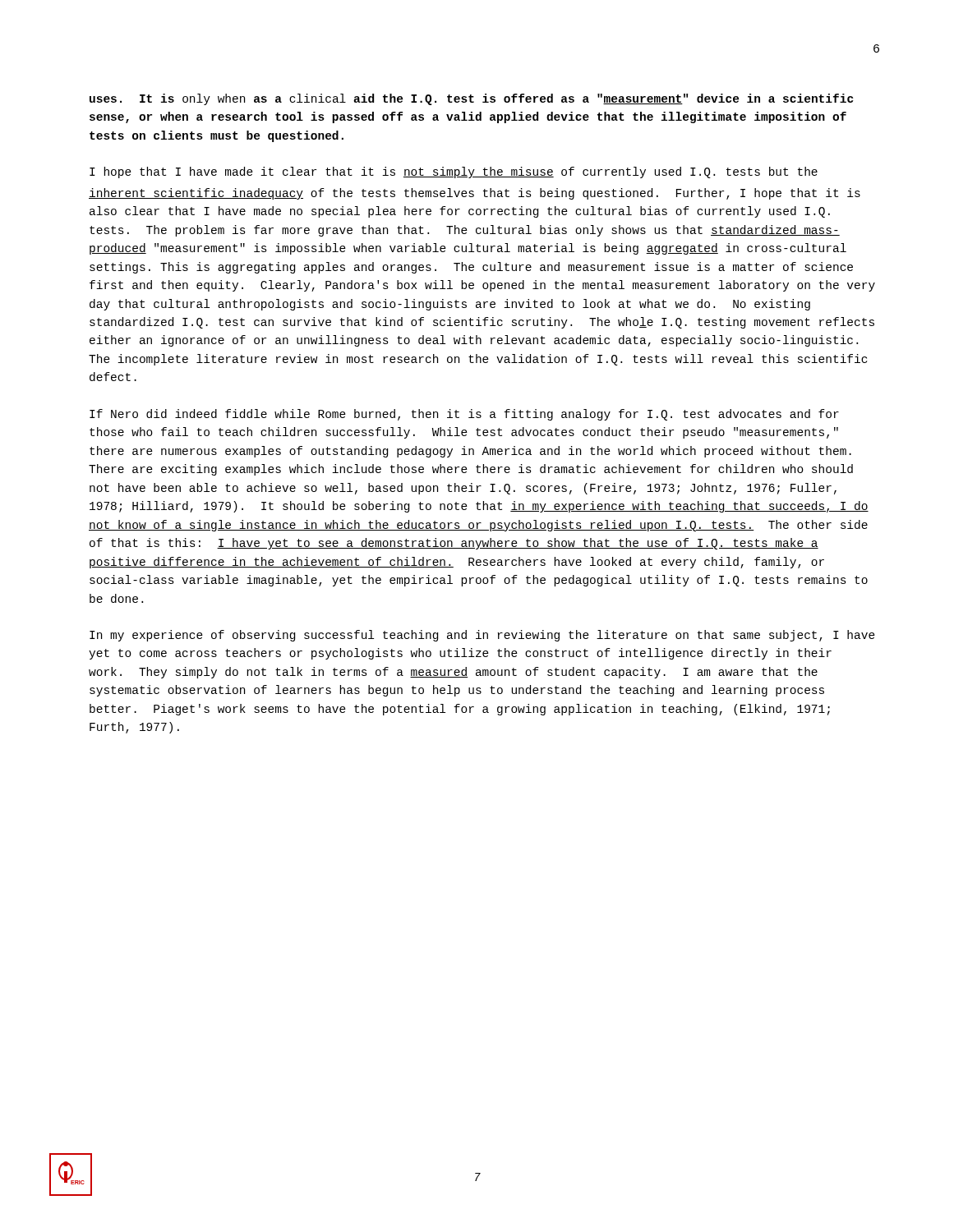Viewport: 954px width, 1232px height.
Task: Locate the block of text that opens with "uses. It is only when as a clinical"
Action: pyautogui.click(x=471, y=118)
